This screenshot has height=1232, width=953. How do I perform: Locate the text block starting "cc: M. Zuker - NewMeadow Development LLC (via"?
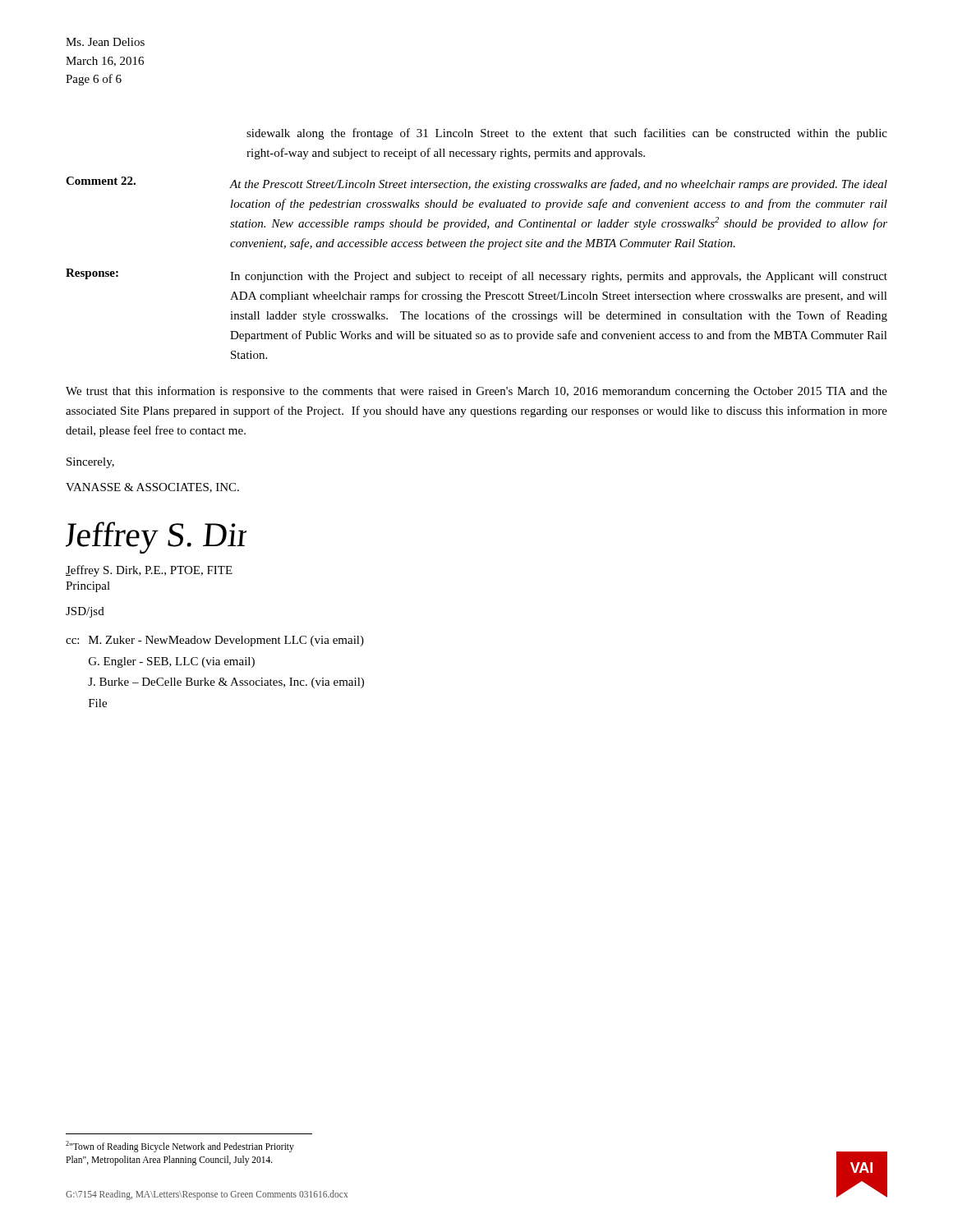tap(215, 672)
